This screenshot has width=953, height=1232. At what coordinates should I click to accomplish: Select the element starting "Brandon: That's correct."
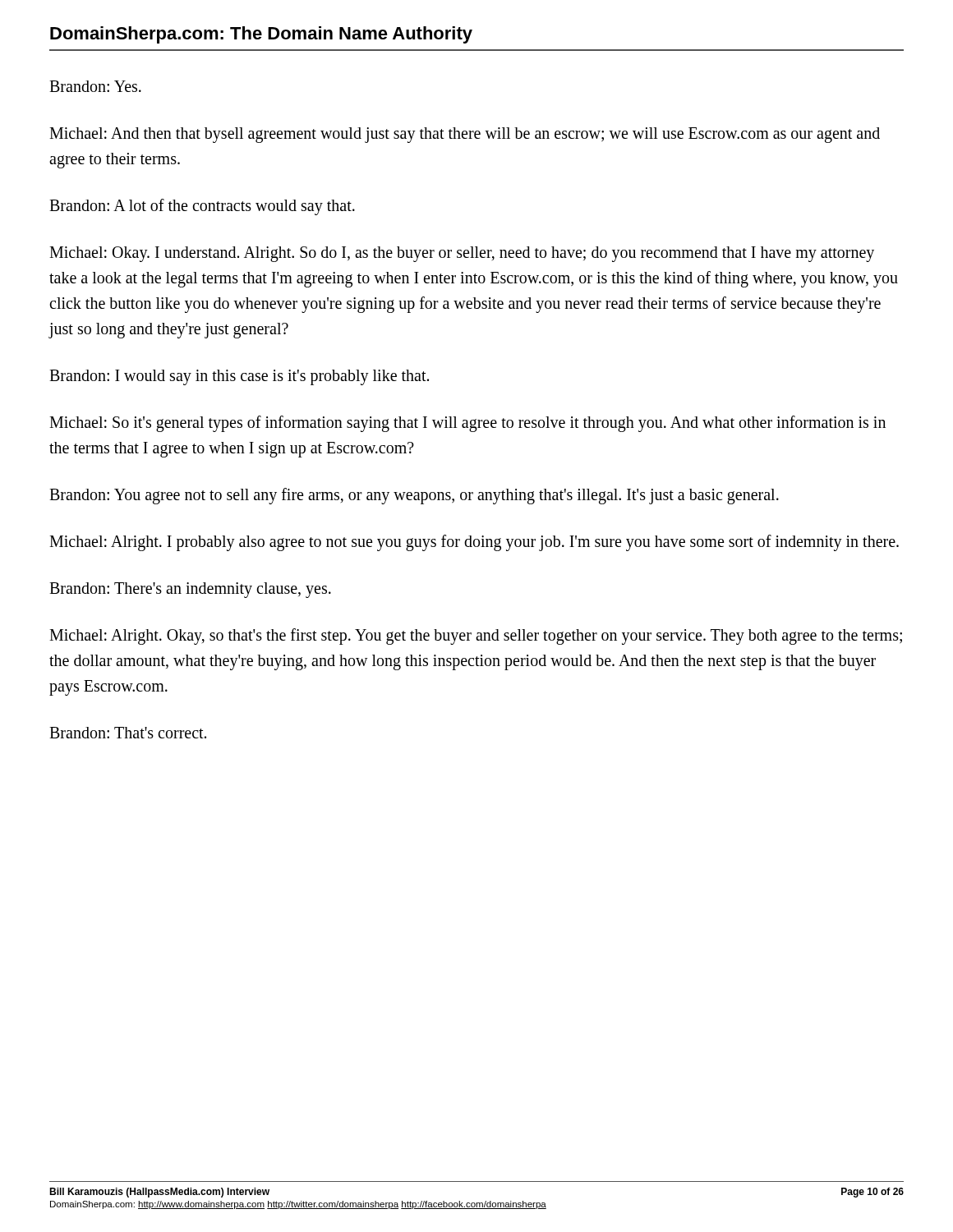128,733
